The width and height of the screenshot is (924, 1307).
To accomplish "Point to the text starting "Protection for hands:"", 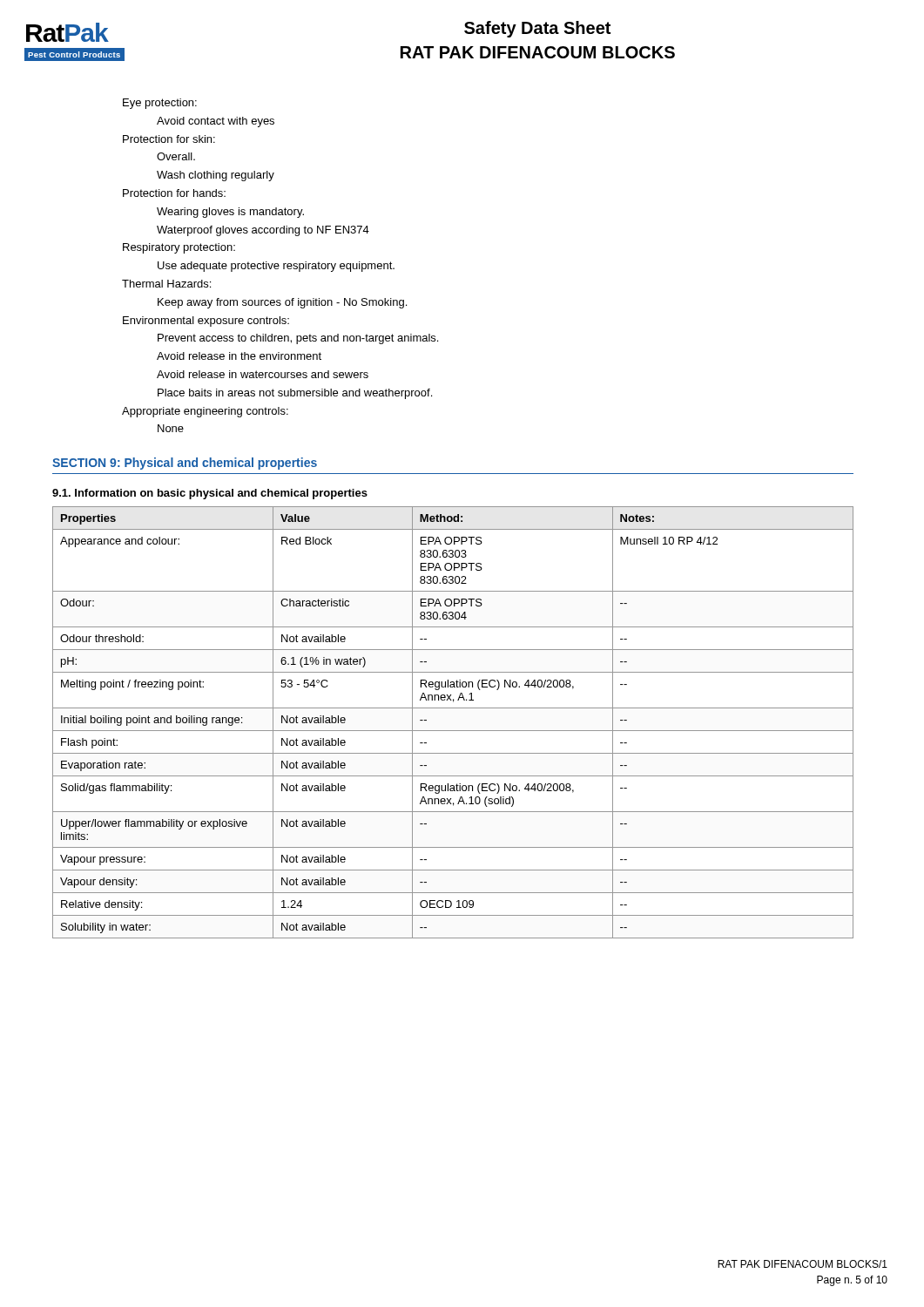I will click(174, 193).
